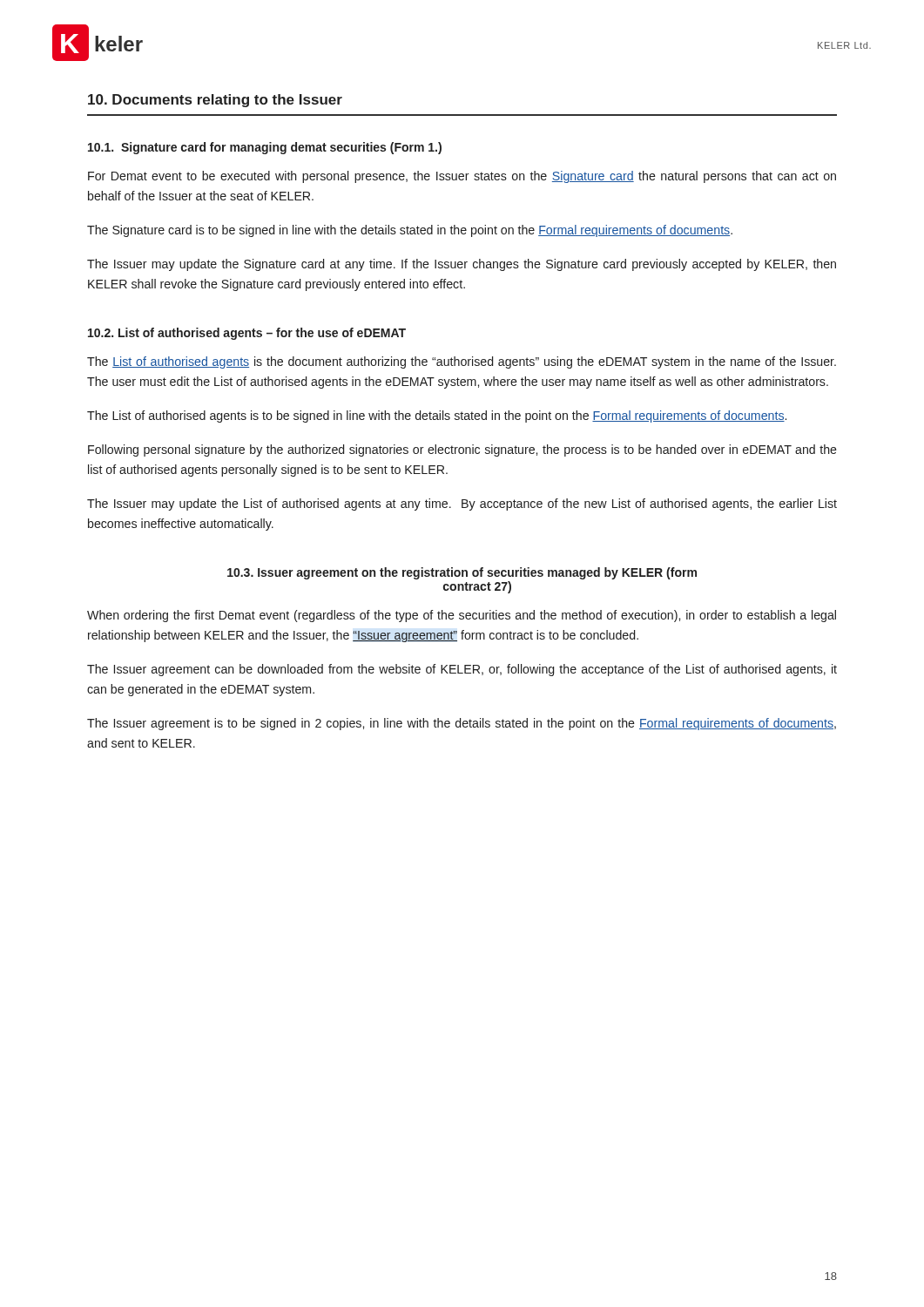924x1307 pixels.
Task: Find the text block containing "Following personal signature by the authorized signatories or"
Action: (x=462, y=460)
